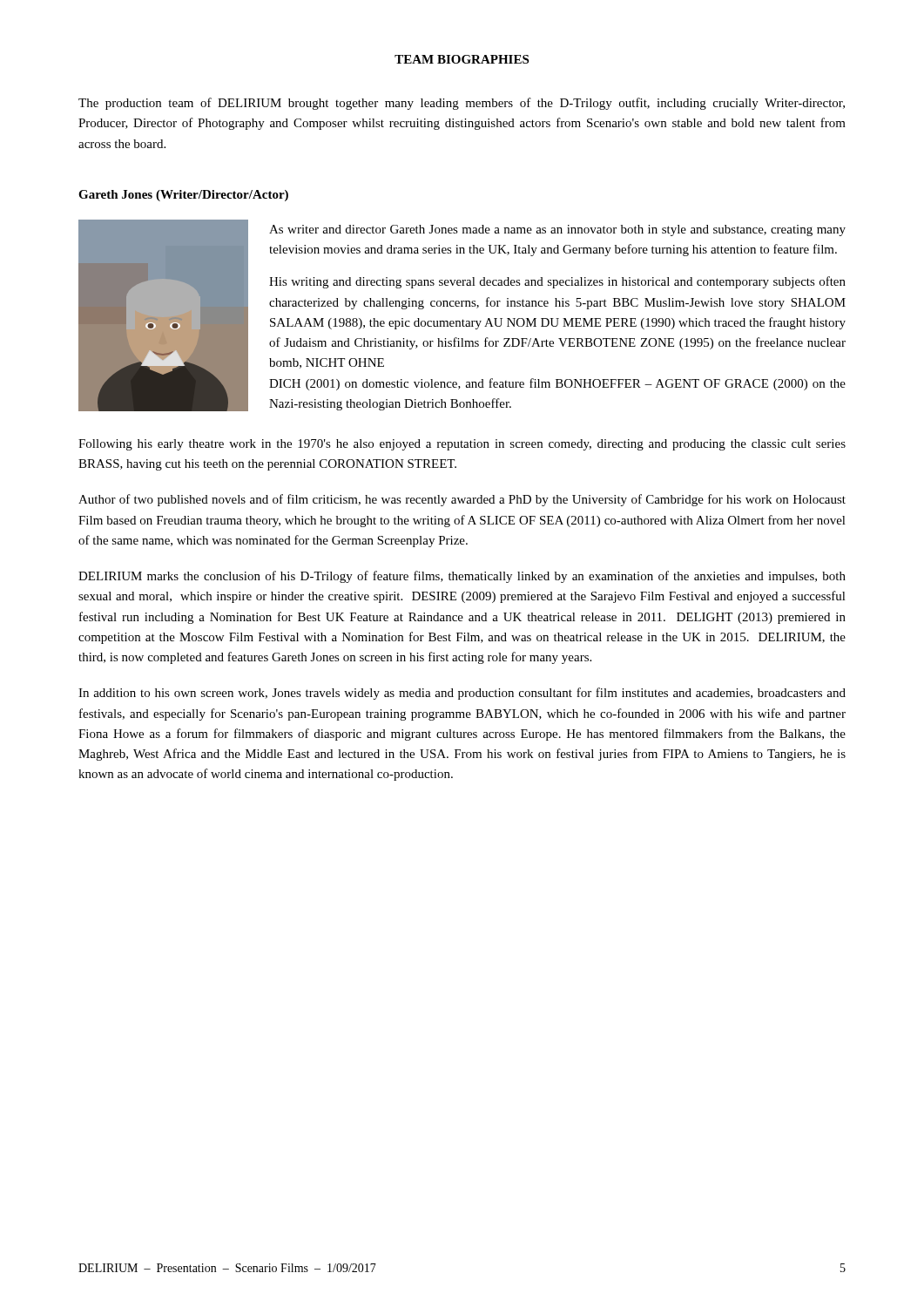The height and width of the screenshot is (1307, 924).
Task: Find the block on this page that starts "Following his early theatre work in"
Action: [x=462, y=453]
